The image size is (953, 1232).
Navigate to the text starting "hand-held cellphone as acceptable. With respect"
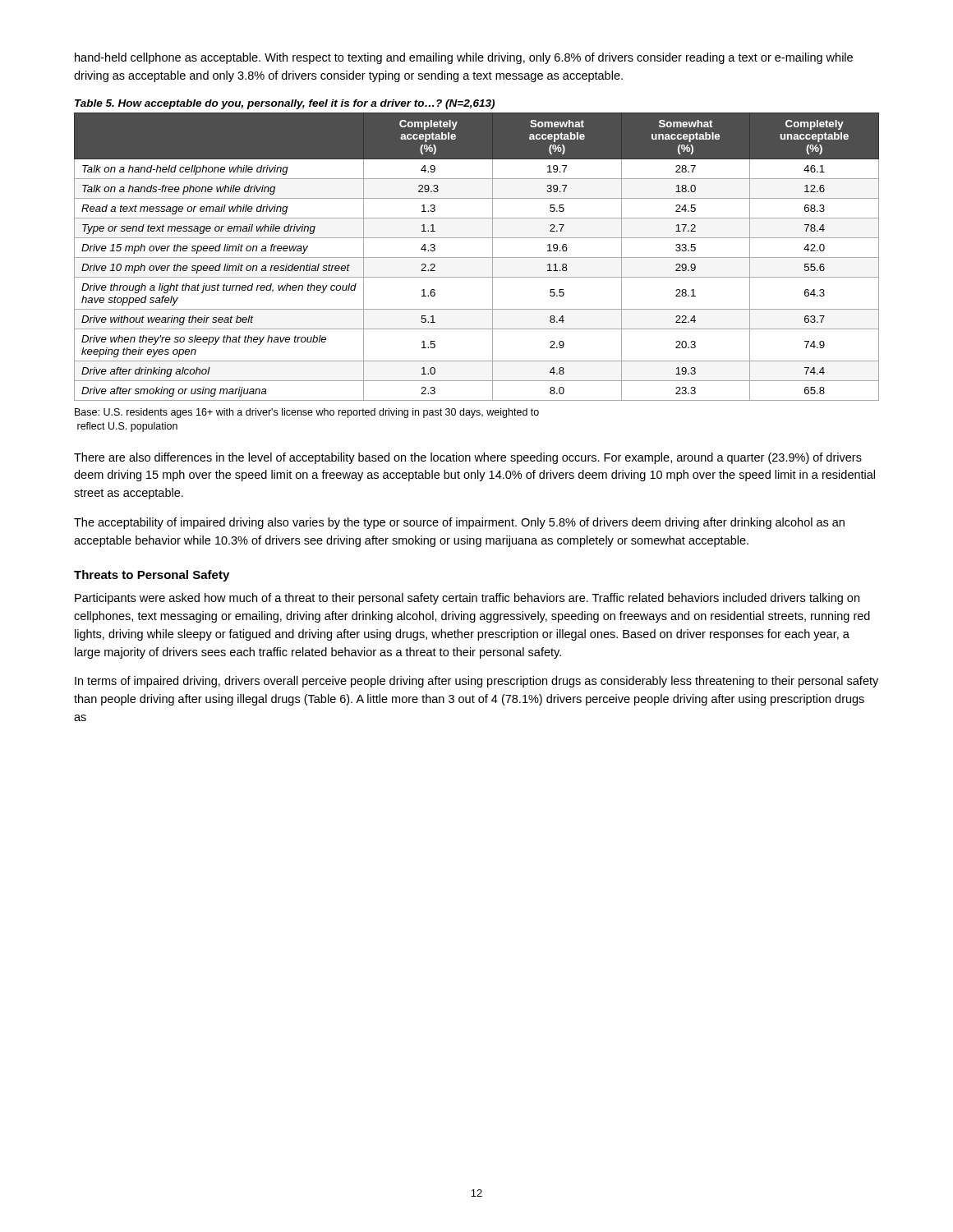(464, 66)
